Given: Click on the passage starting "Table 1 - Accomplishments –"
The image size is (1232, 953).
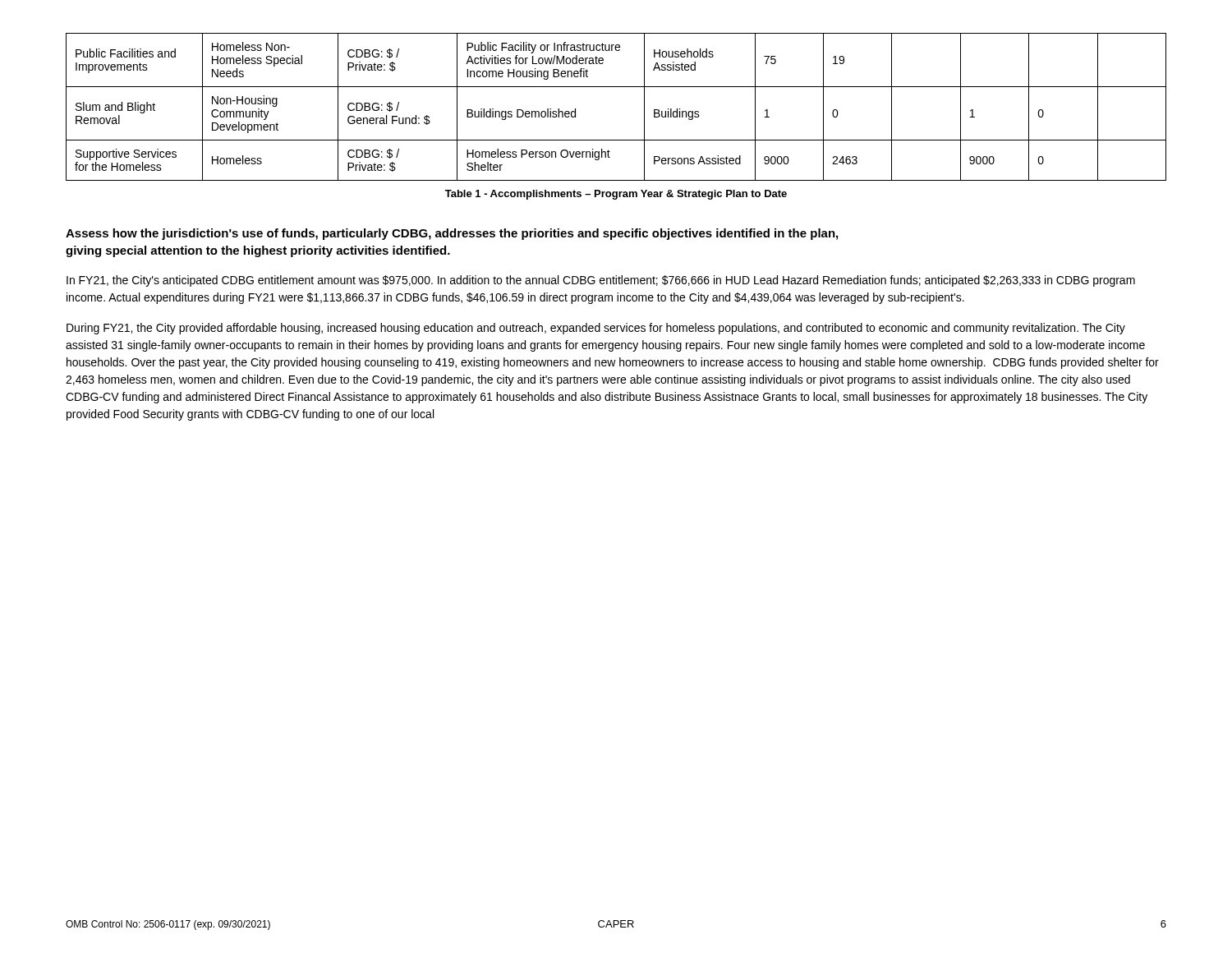Looking at the screenshot, I should pyautogui.click(x=616, y=194).
